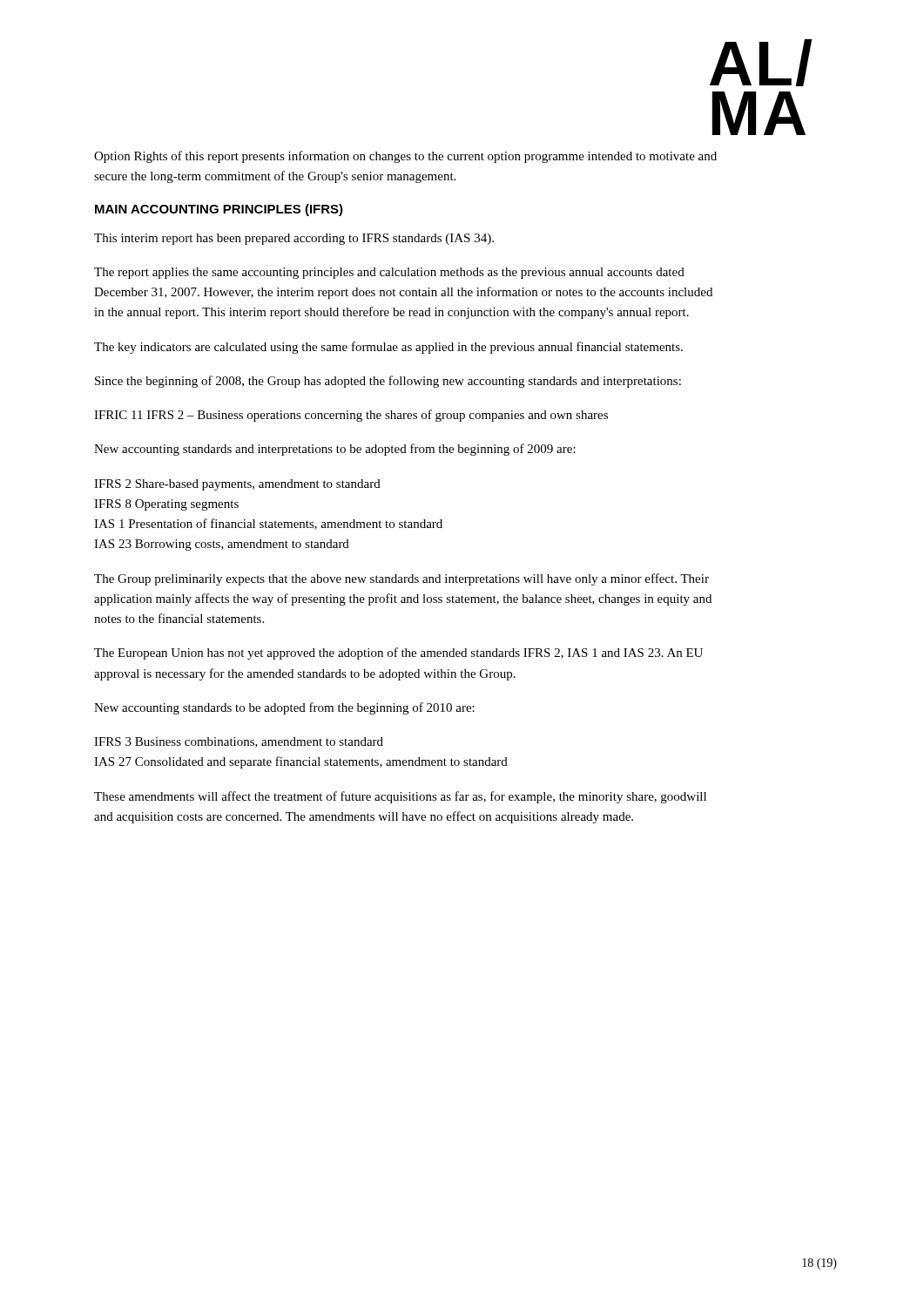The image size is (924, 1307).
Task: Find the text starting "Option Rights of this"
Action: click(x=405, y=166)
